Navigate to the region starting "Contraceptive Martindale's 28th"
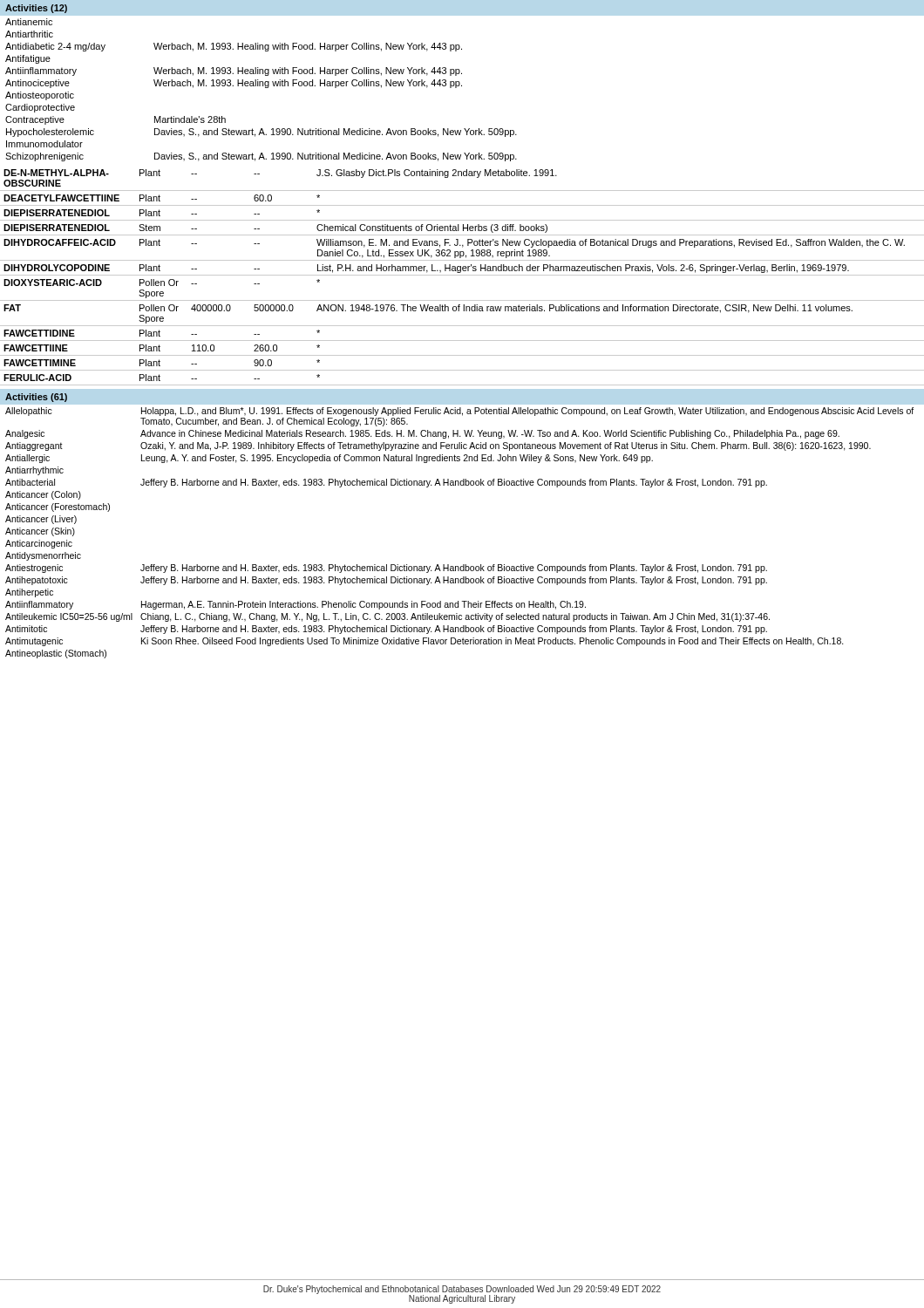The image size is (924, 1308). click(462, 119)
